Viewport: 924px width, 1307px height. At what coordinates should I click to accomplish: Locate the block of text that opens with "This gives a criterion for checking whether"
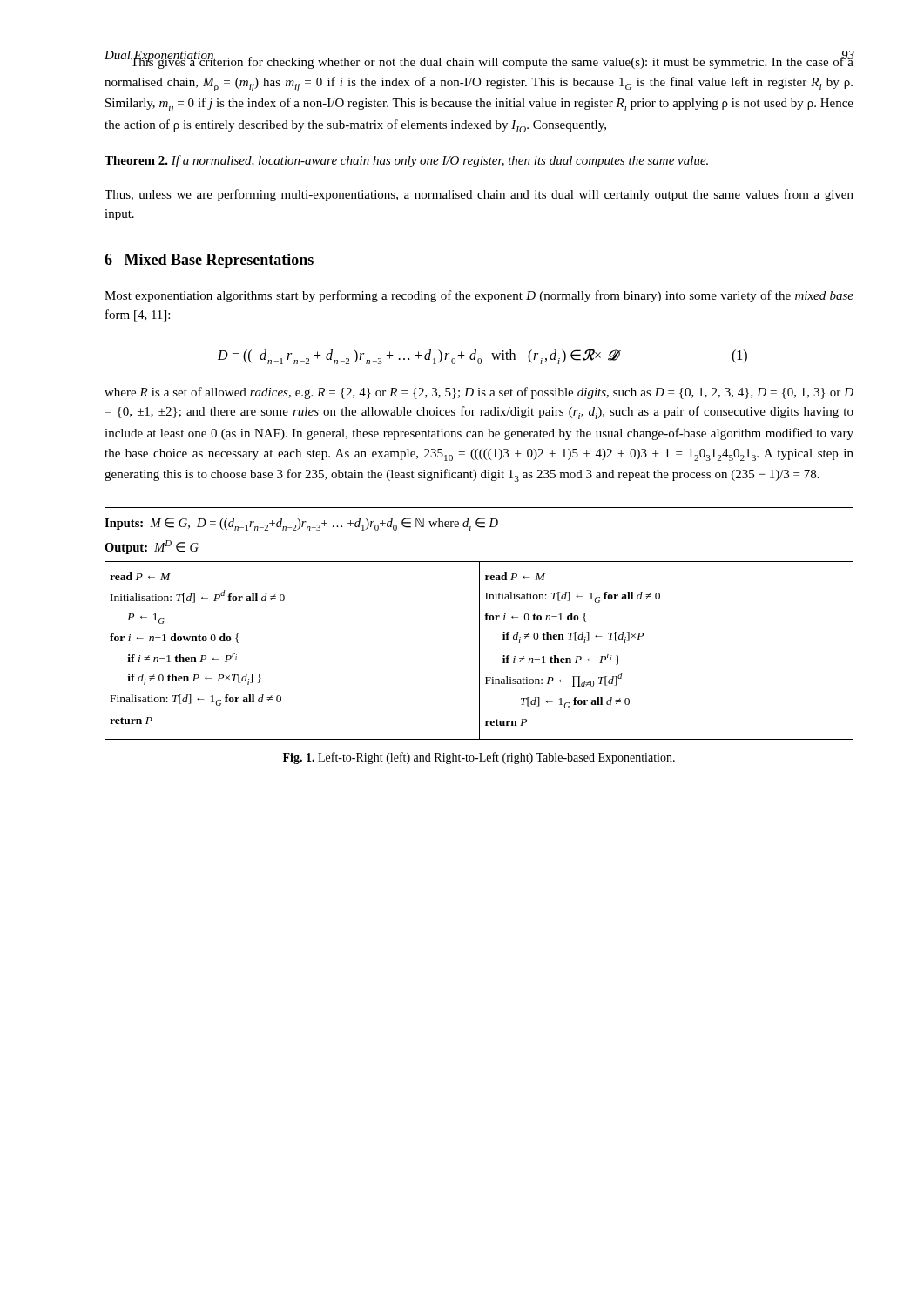[x=479, y=95]
